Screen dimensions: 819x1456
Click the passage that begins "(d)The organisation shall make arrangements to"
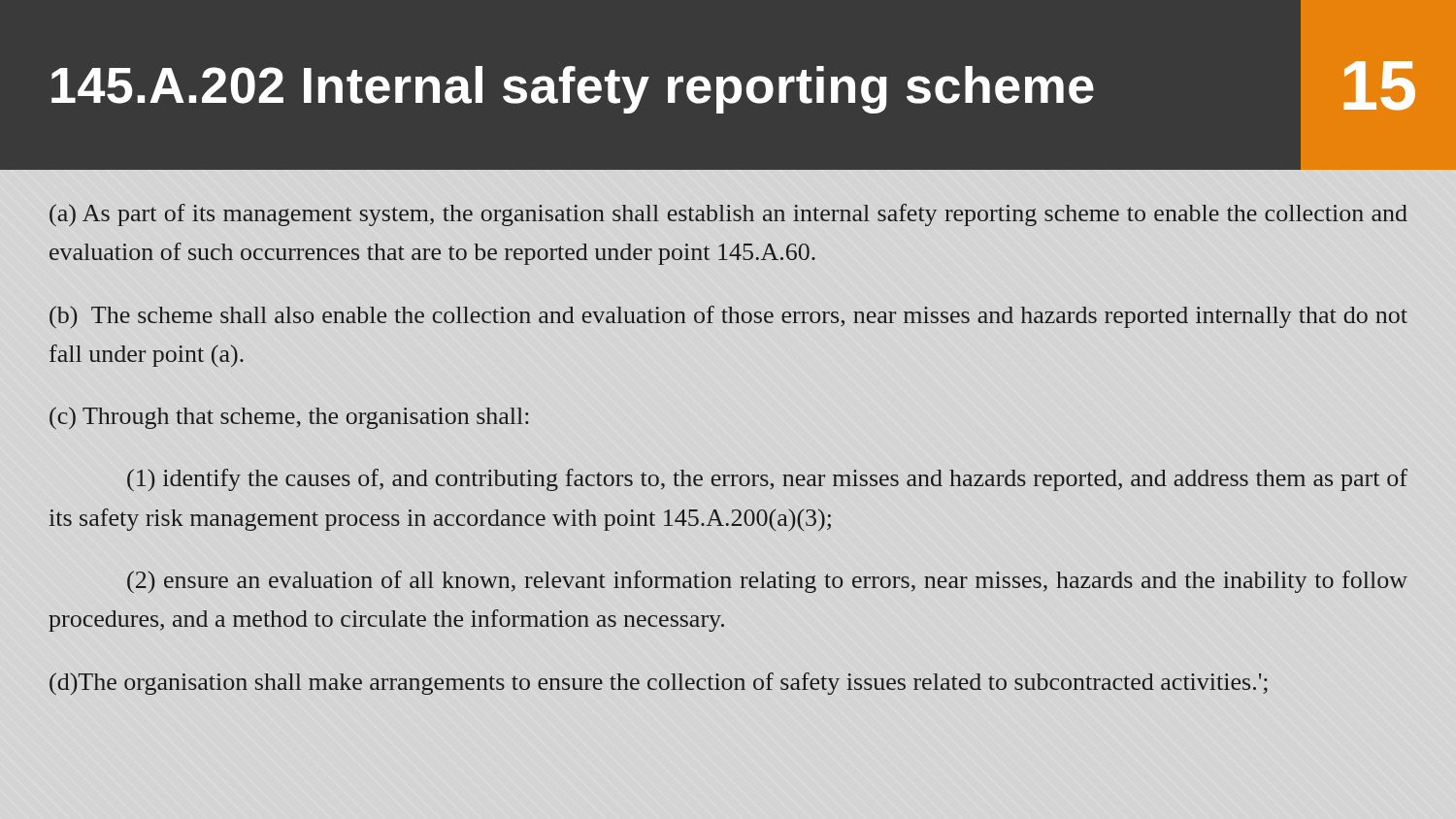pyautogui.click(x=659, y=681)
